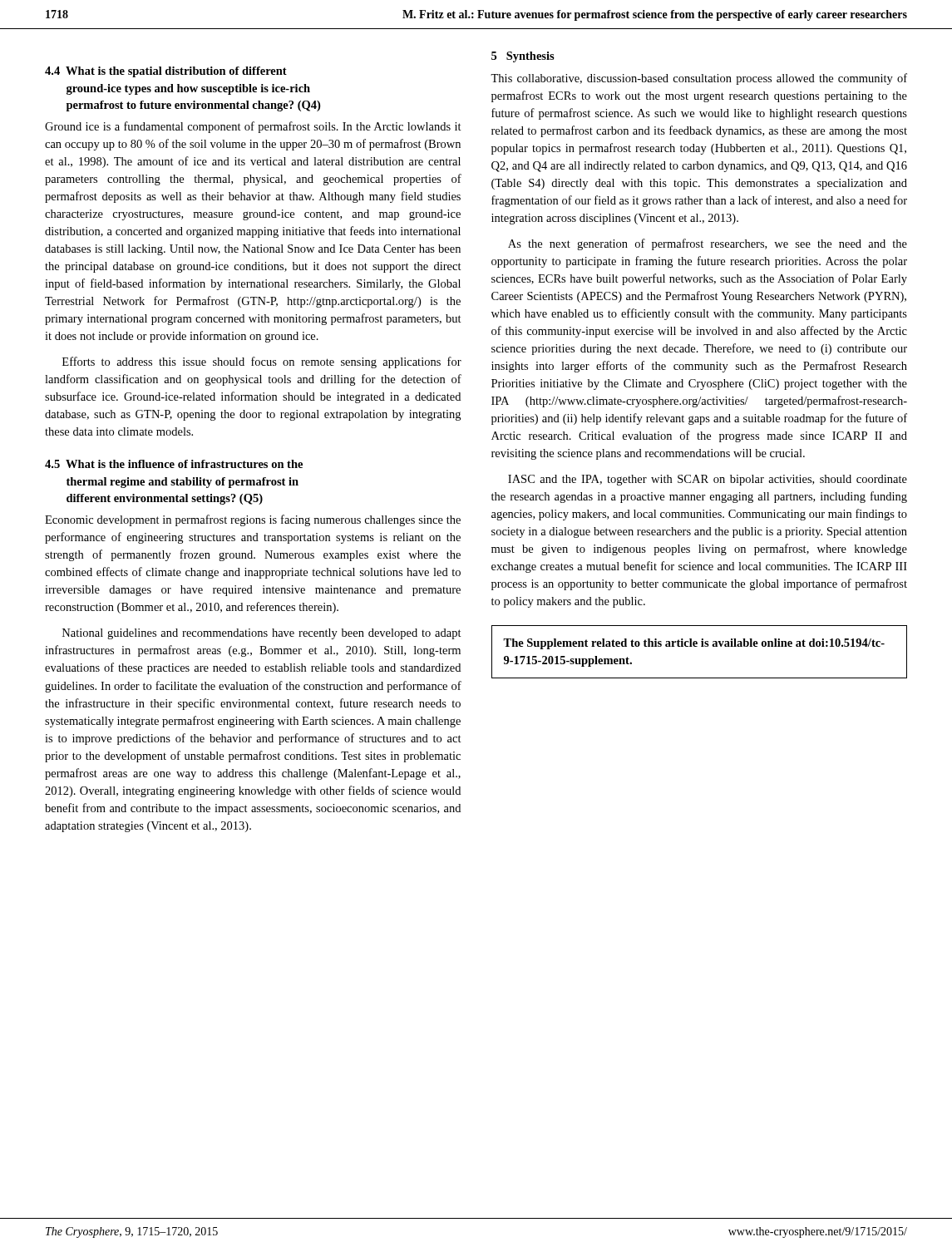This screenshot has height=1247, width=952.
Task: Click on the text block that says "IASC and the IPA, together"
Action: tap(699, 540)
